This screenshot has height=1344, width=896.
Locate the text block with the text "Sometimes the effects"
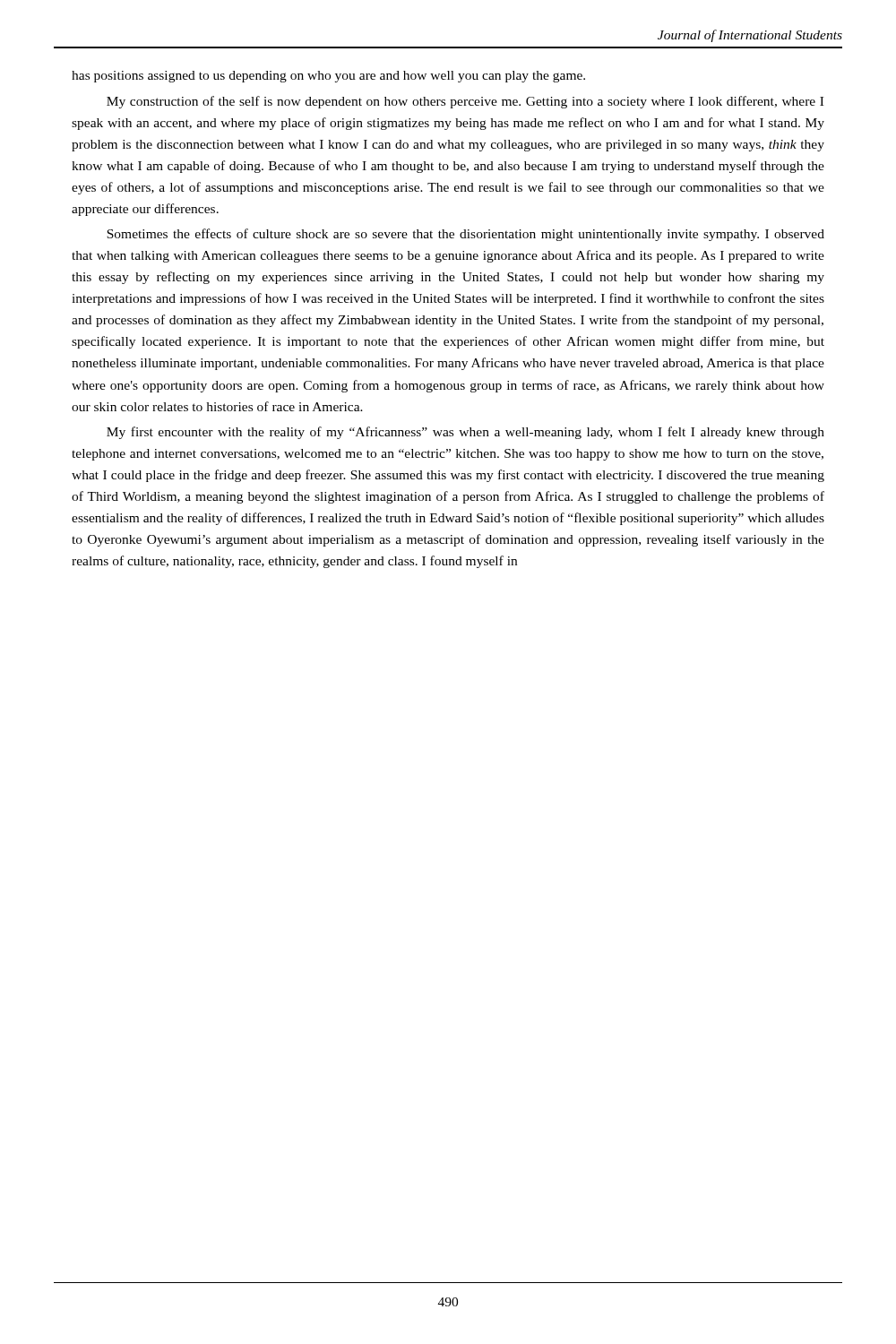point(448,320)
